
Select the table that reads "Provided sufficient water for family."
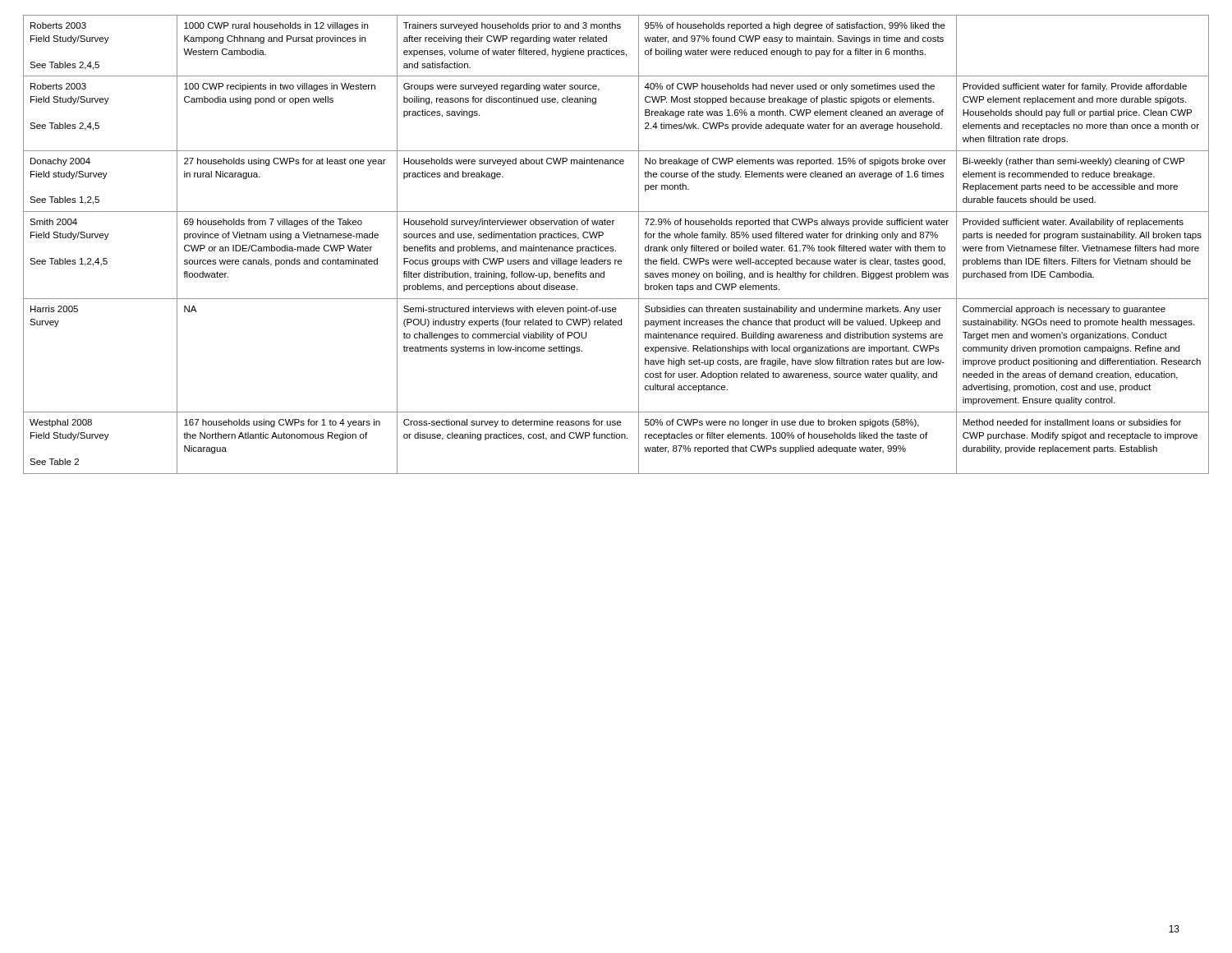616,244
